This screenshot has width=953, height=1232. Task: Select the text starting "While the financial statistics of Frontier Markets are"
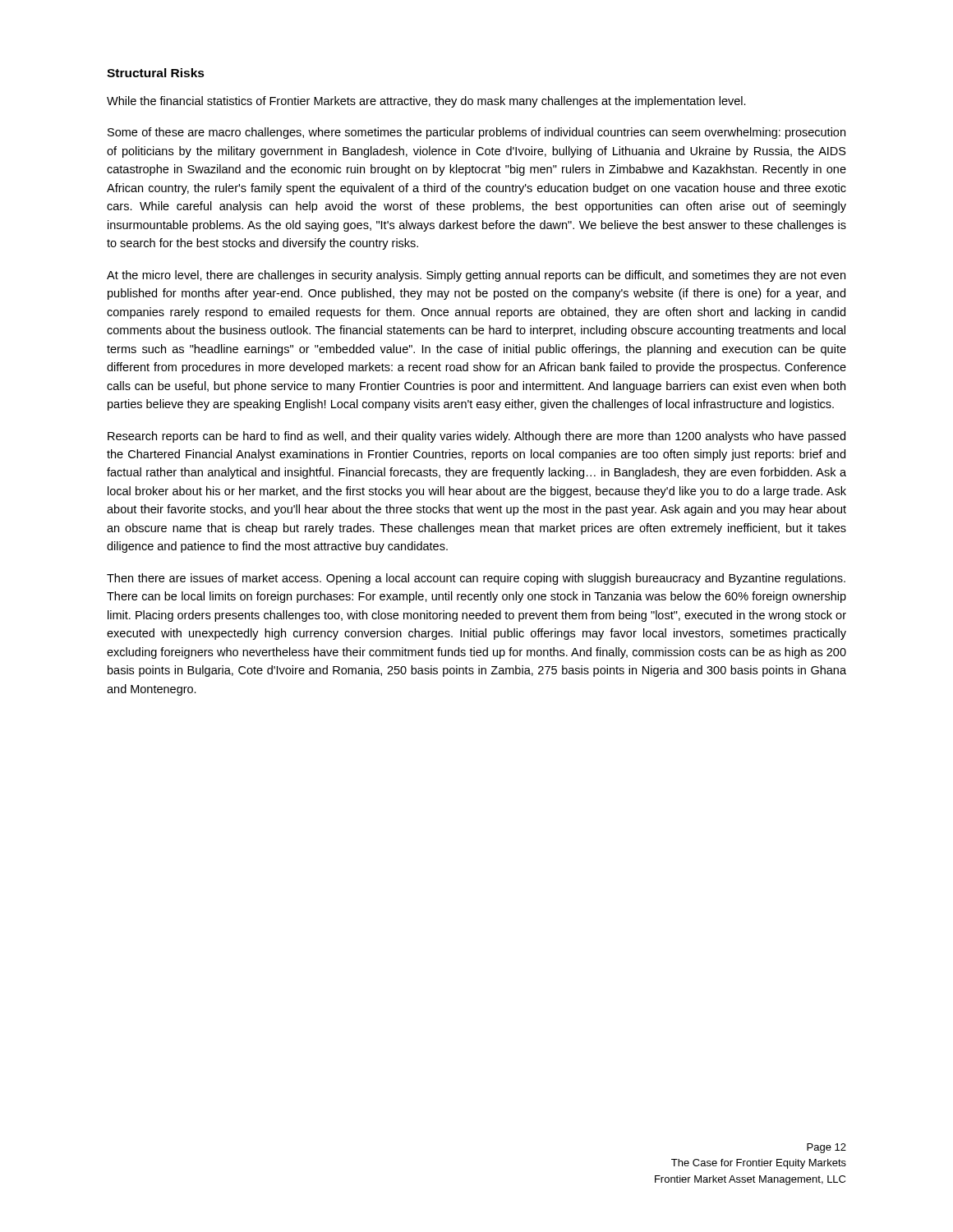coord(427,101)
